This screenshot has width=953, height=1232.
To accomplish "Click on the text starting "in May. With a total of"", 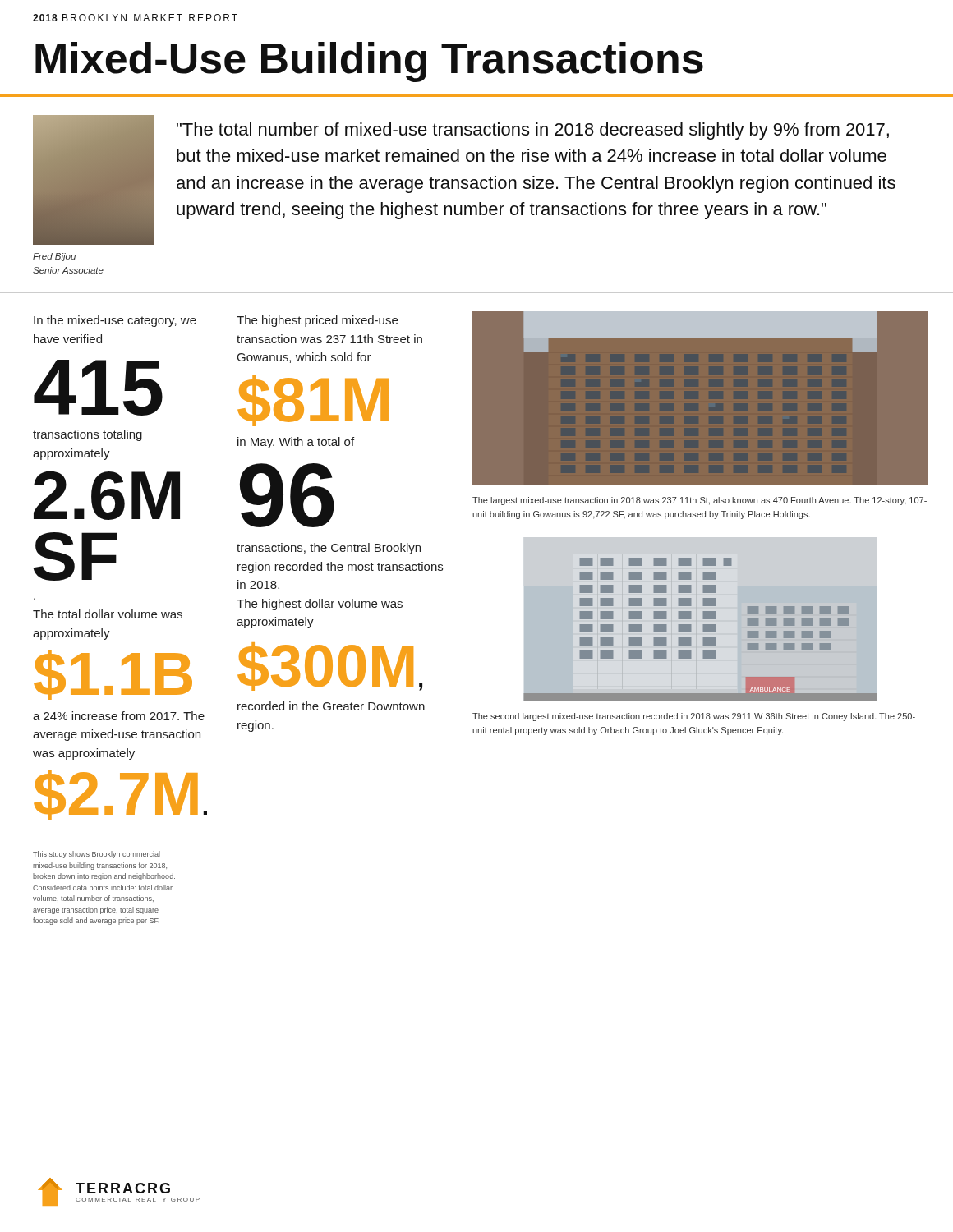I will 295,441.
